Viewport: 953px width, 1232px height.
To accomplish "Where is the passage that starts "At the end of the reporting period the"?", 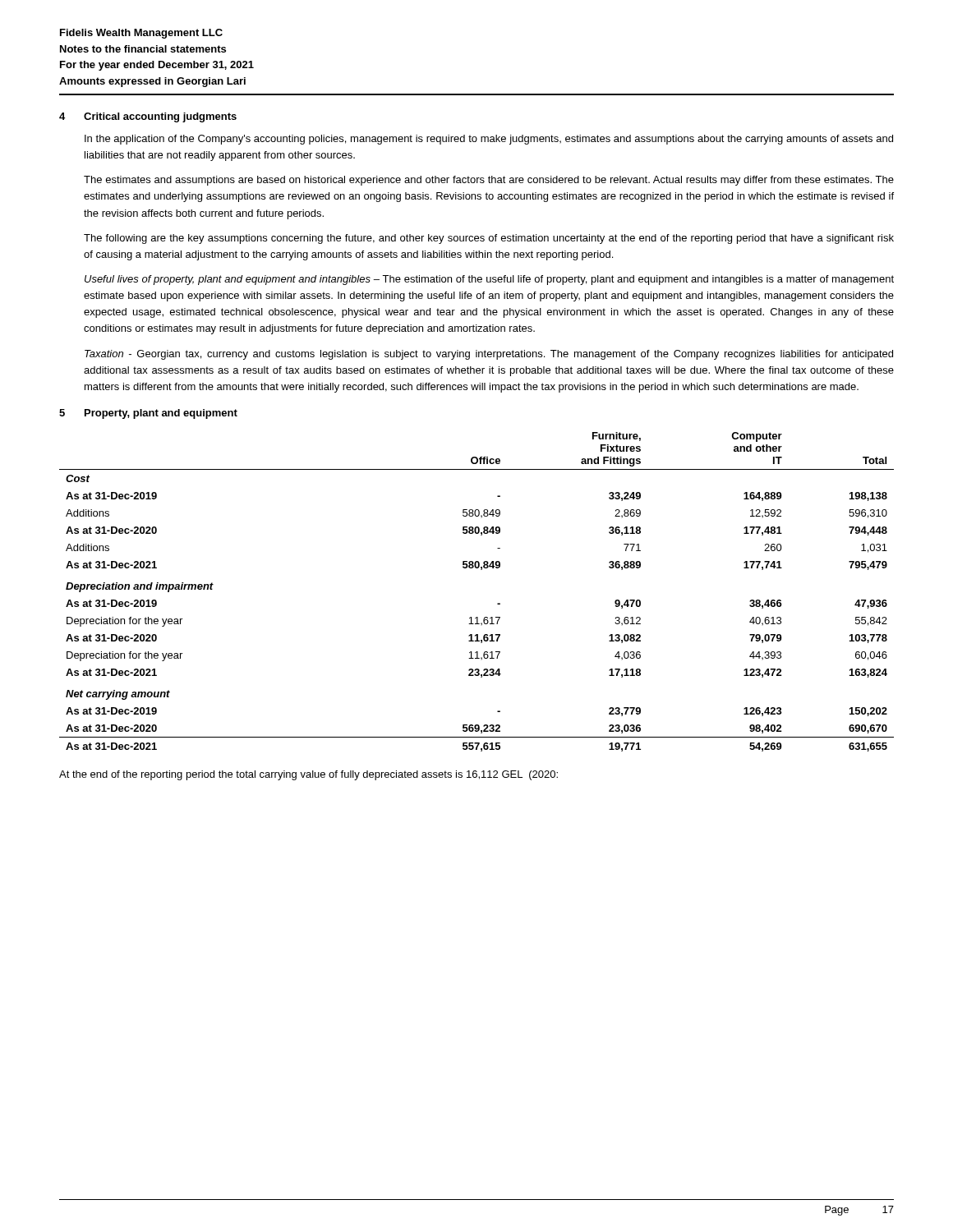I will tap(476, 775).
